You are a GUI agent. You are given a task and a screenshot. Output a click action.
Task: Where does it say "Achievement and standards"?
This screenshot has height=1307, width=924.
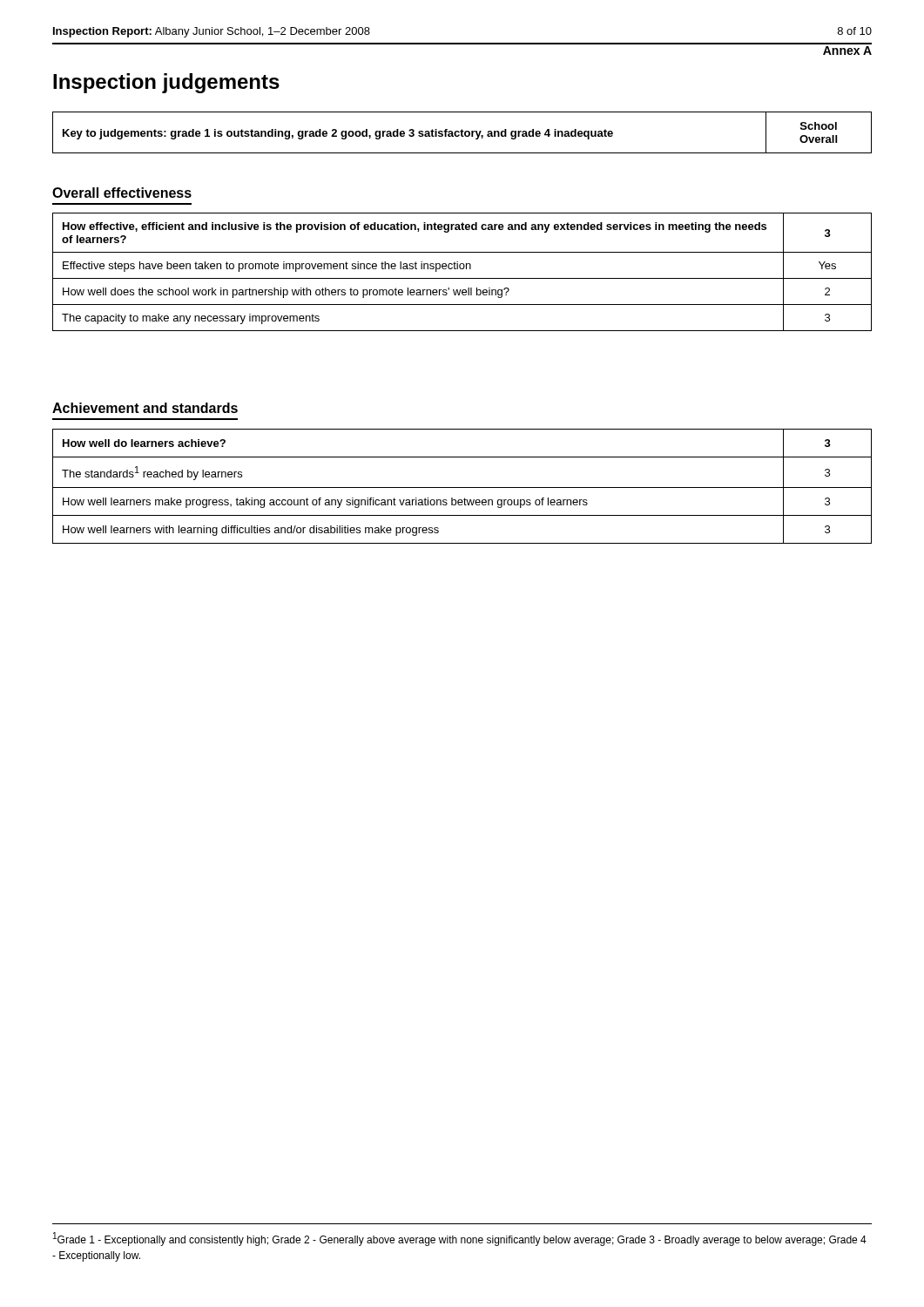click(145, 408)
